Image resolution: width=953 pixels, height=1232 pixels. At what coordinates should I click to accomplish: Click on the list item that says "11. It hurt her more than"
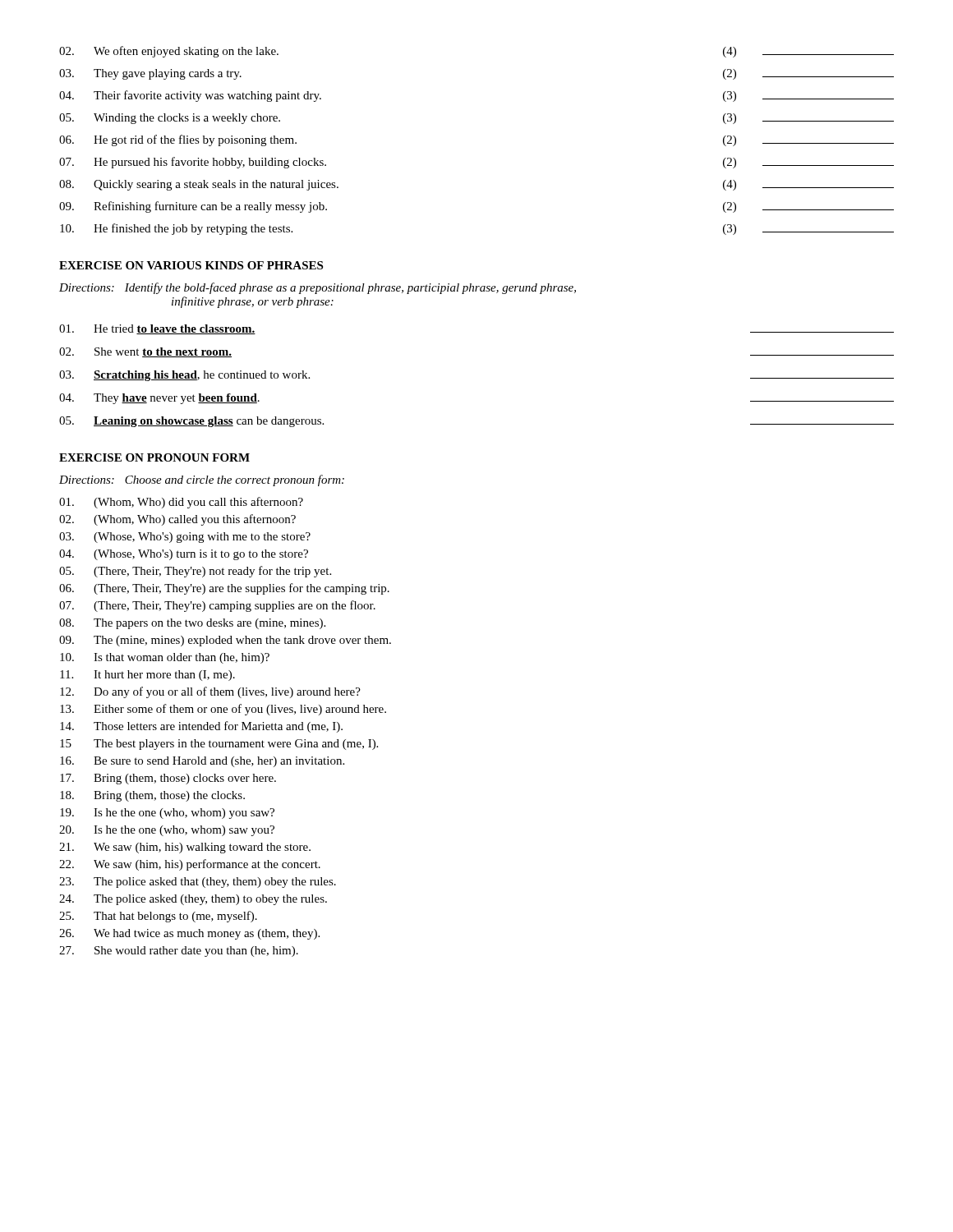tap(147, 676)
